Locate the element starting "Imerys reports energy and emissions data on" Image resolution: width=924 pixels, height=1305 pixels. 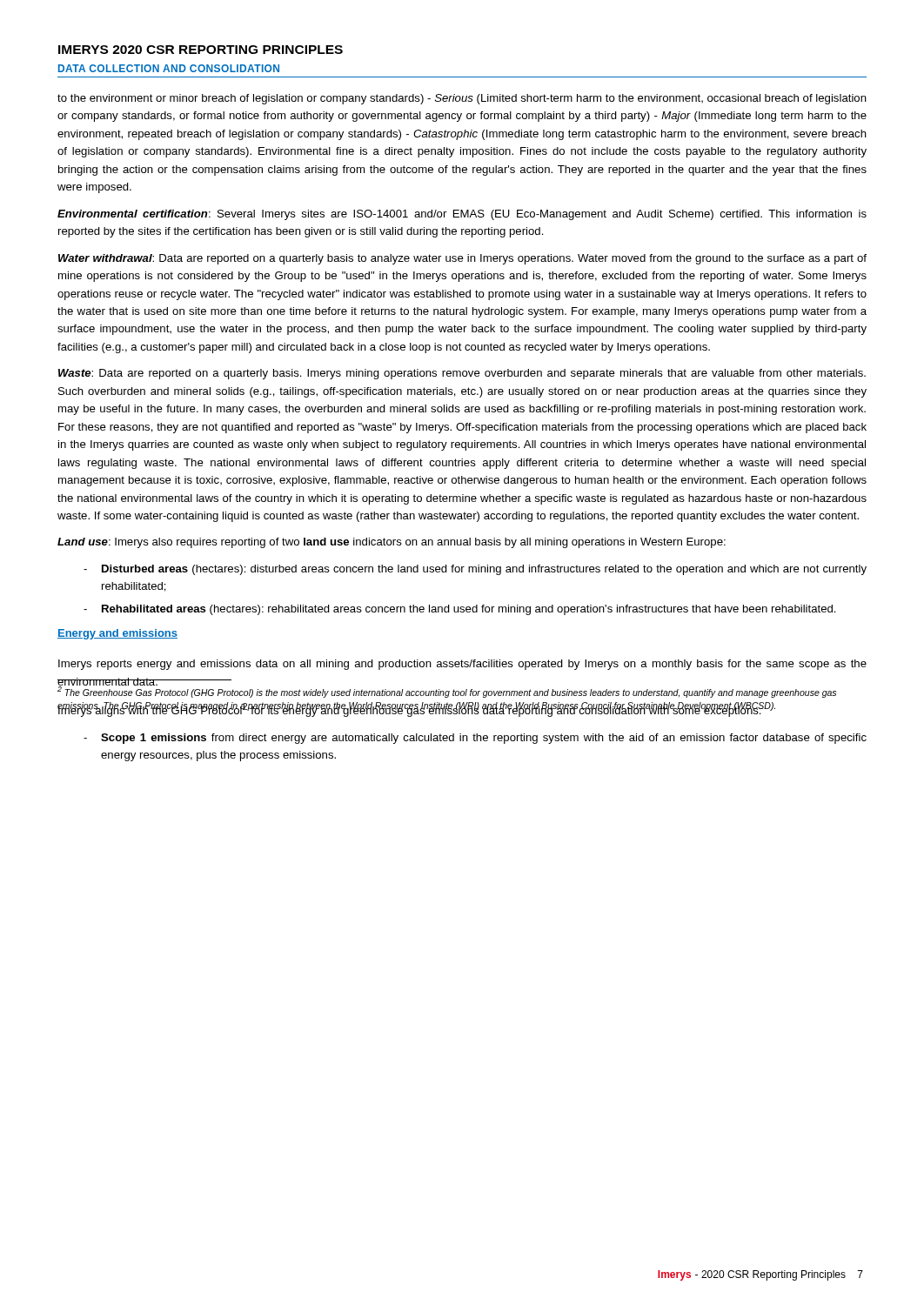tap(462, 673)
